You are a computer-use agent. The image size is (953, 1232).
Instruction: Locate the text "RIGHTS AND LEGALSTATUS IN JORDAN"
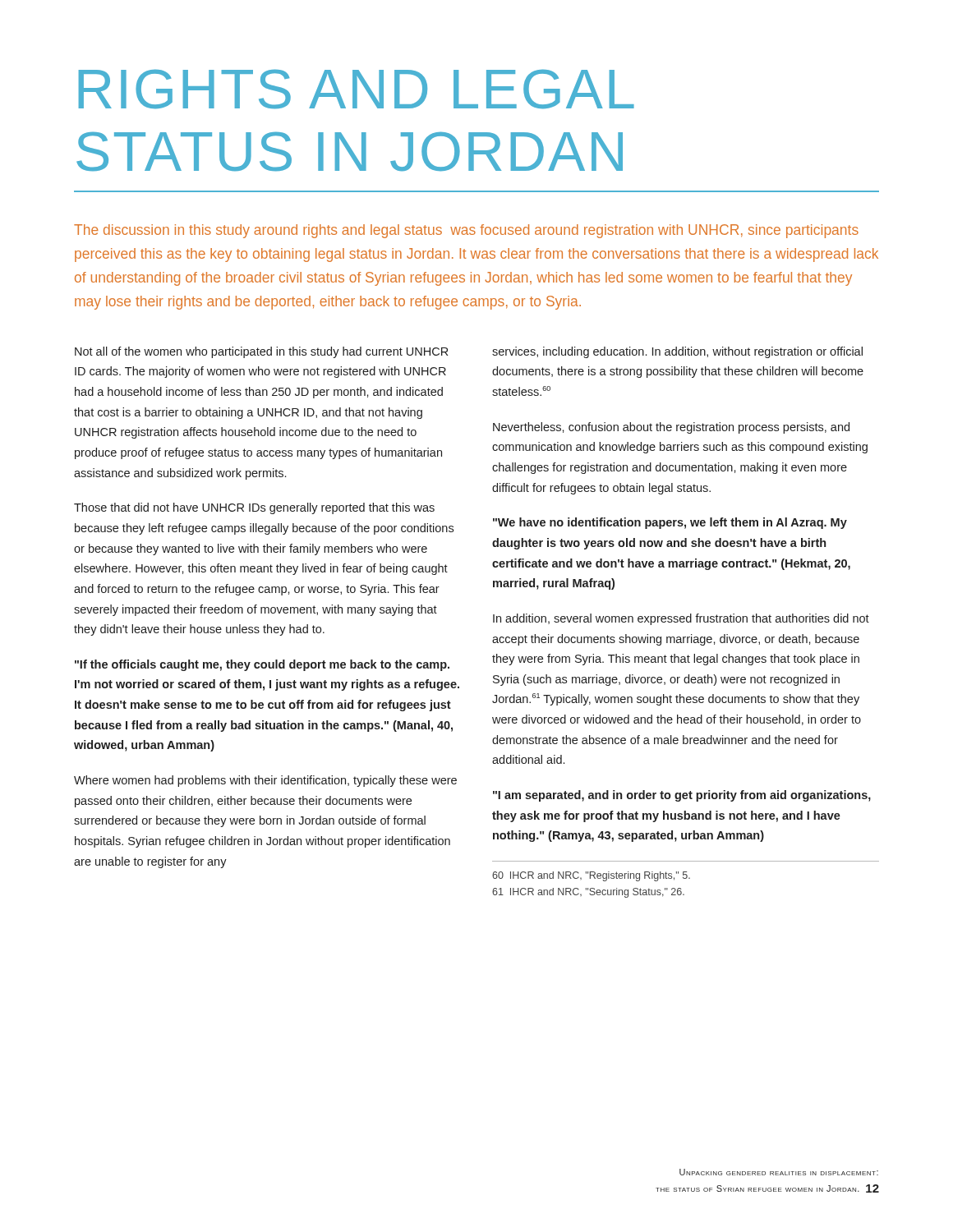click(x=476, y=120)
